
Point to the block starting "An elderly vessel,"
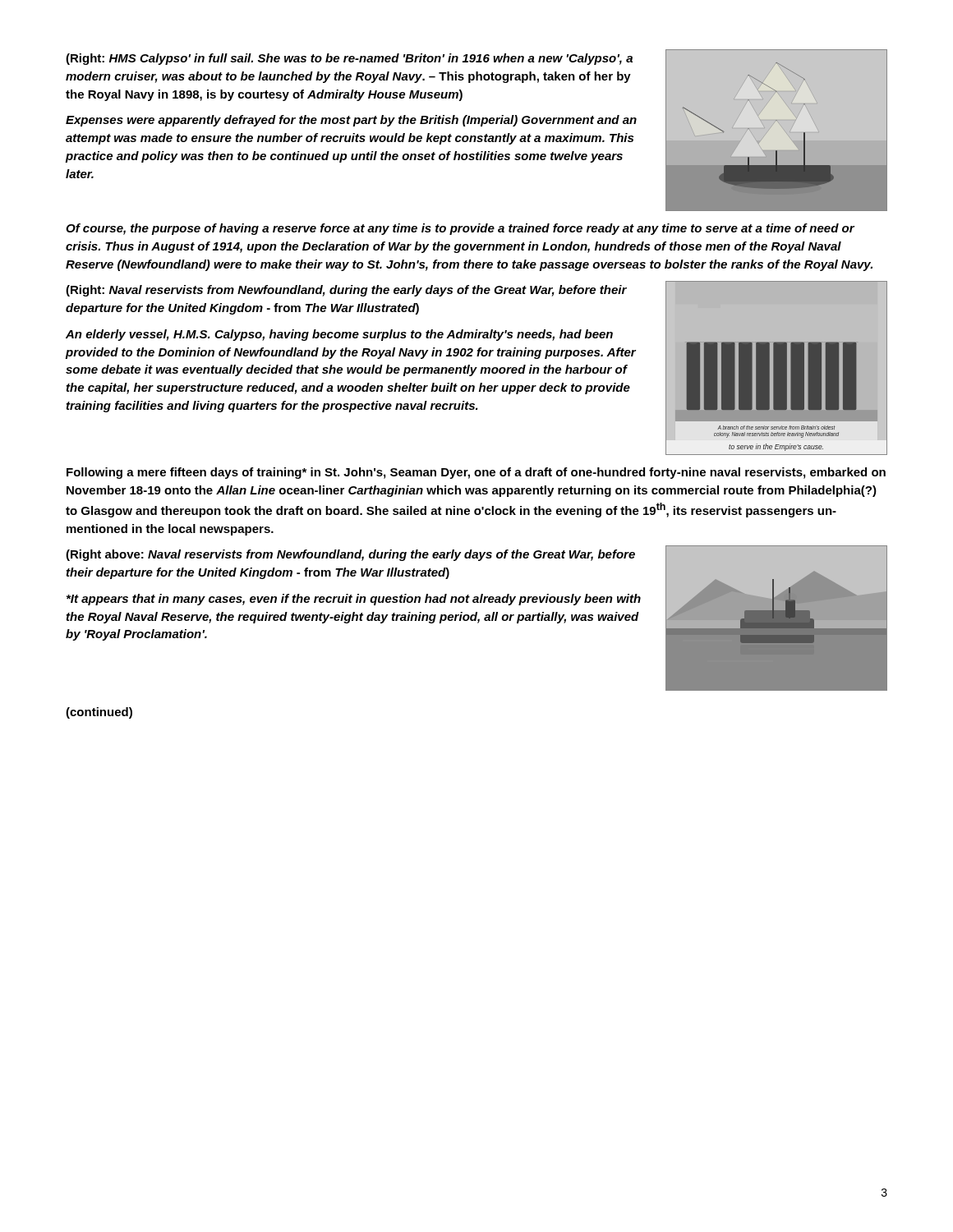(351, 369)
